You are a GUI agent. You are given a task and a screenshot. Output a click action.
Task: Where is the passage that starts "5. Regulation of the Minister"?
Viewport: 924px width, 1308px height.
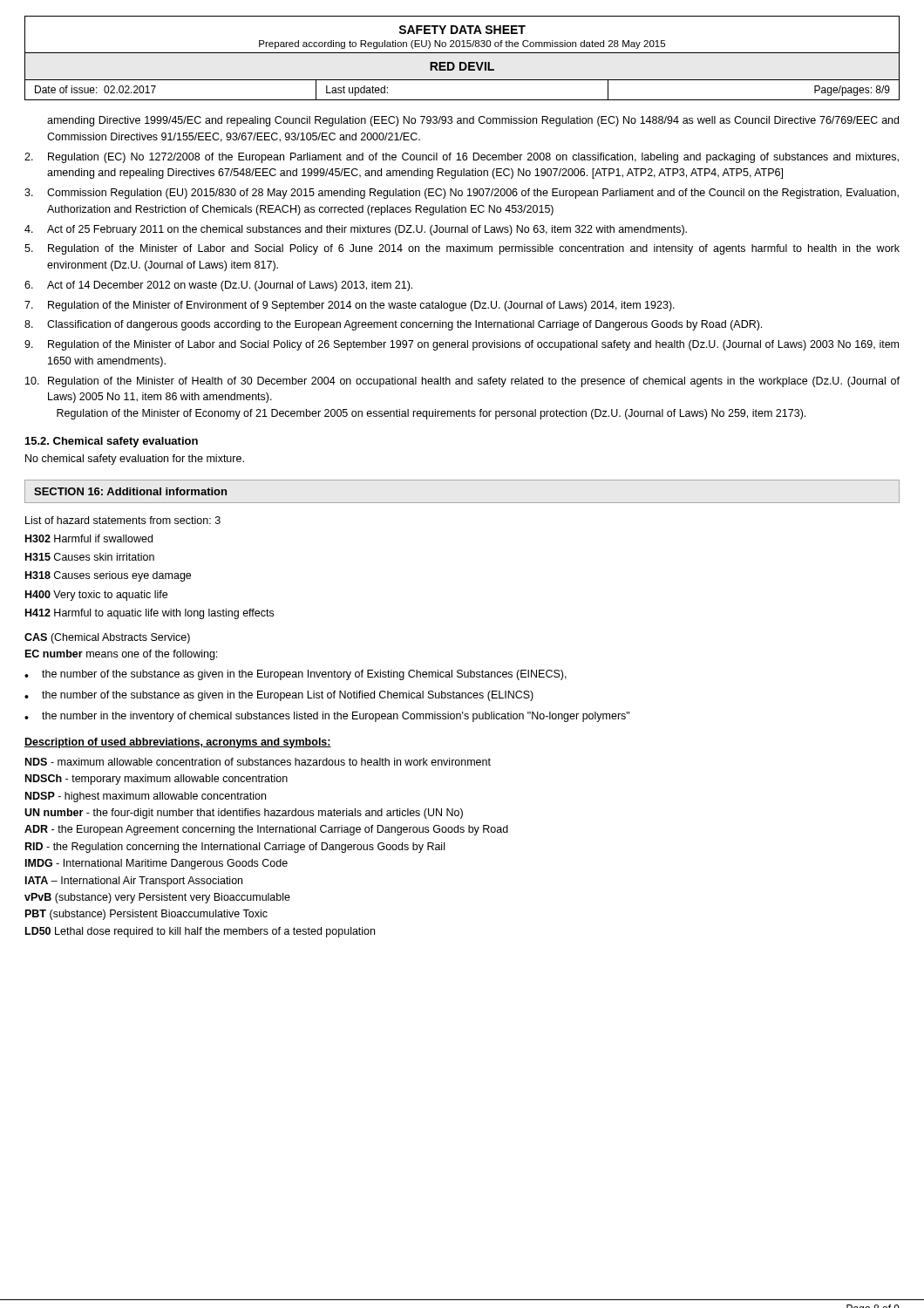pyautogui.click(x=462, y=257)
